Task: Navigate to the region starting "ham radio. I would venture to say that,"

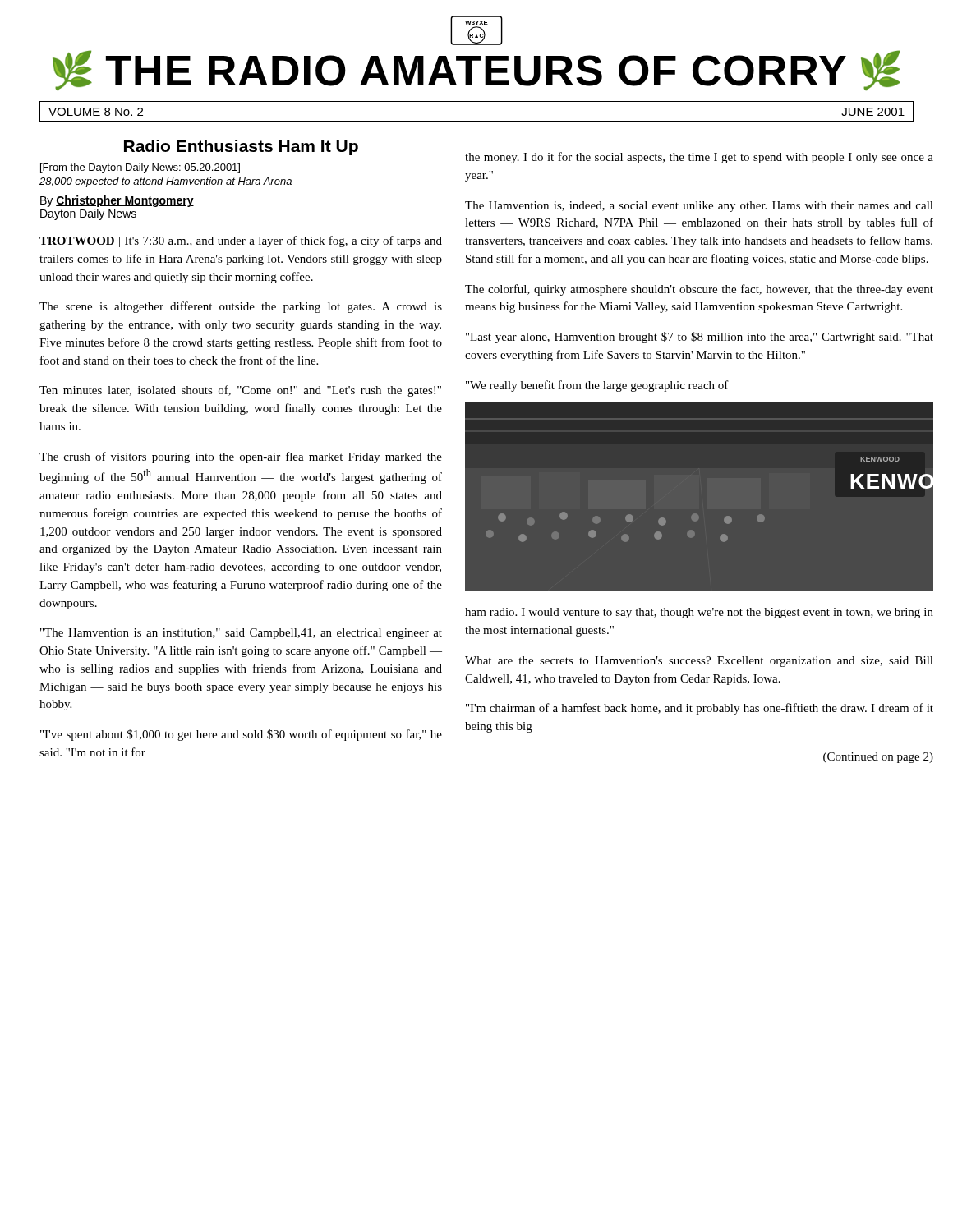Action: (699, 622)
